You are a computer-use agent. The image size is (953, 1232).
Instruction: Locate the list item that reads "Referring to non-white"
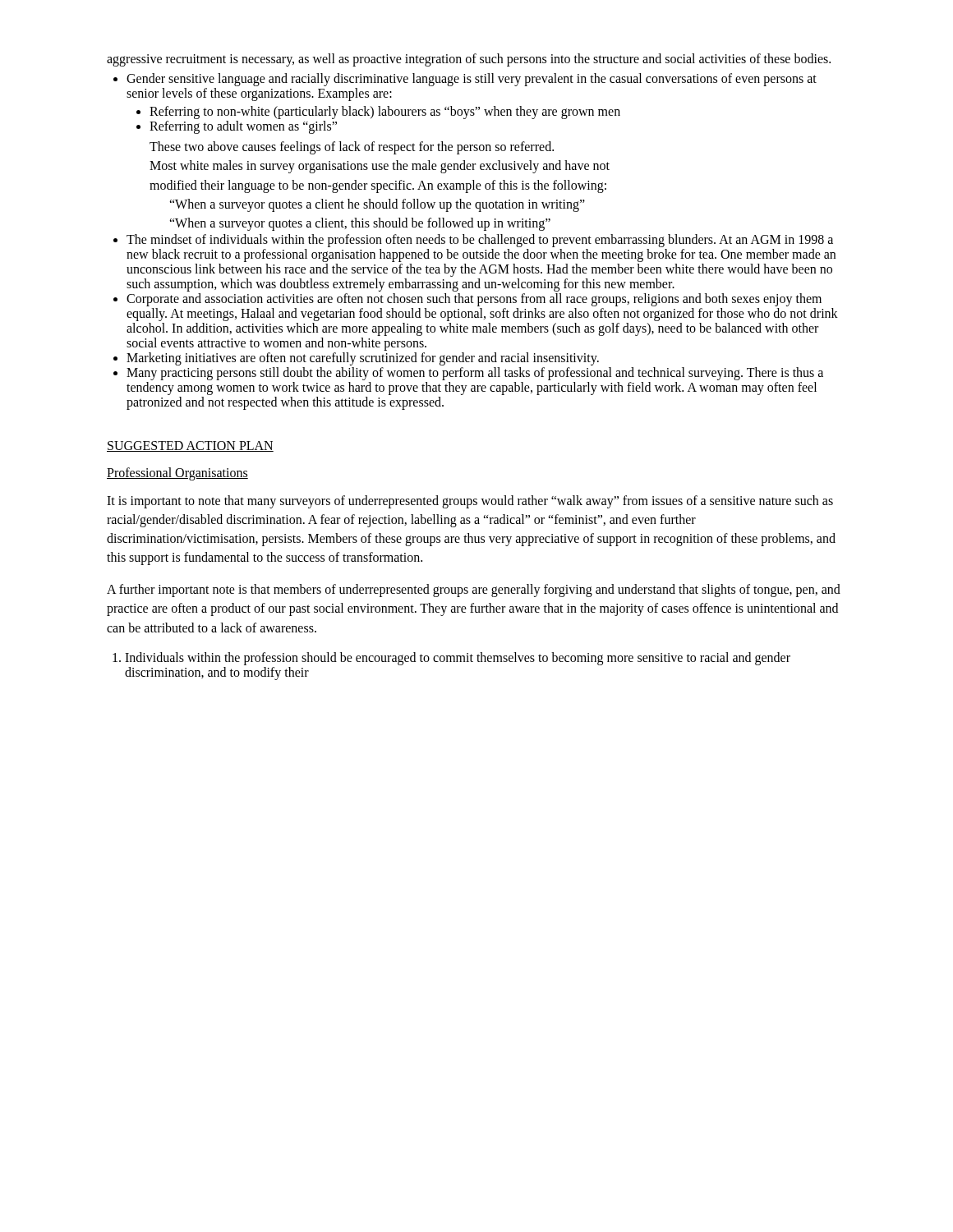point(498,112)
